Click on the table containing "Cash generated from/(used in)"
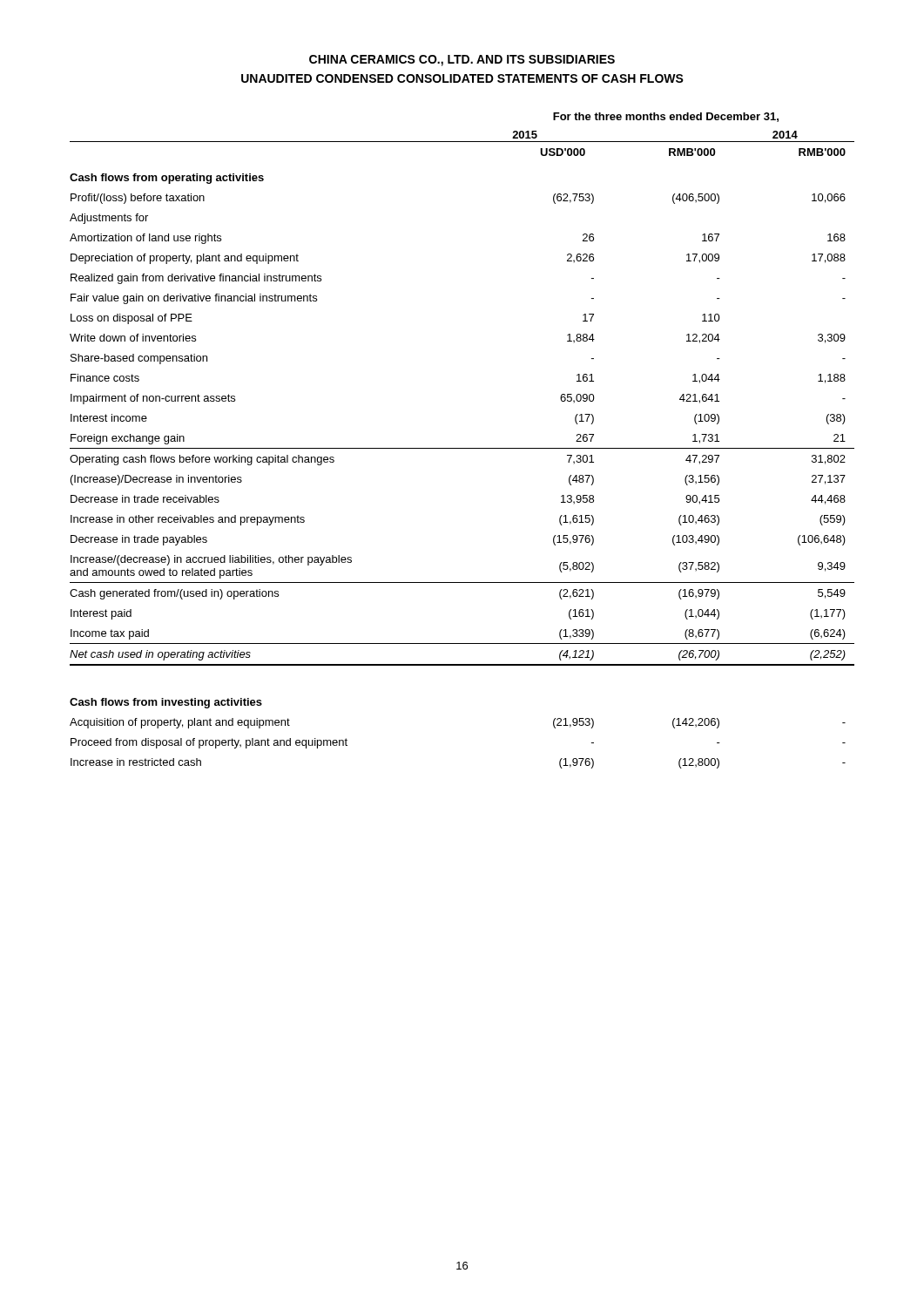924x1307 pixels. click(x=462, y=441)
